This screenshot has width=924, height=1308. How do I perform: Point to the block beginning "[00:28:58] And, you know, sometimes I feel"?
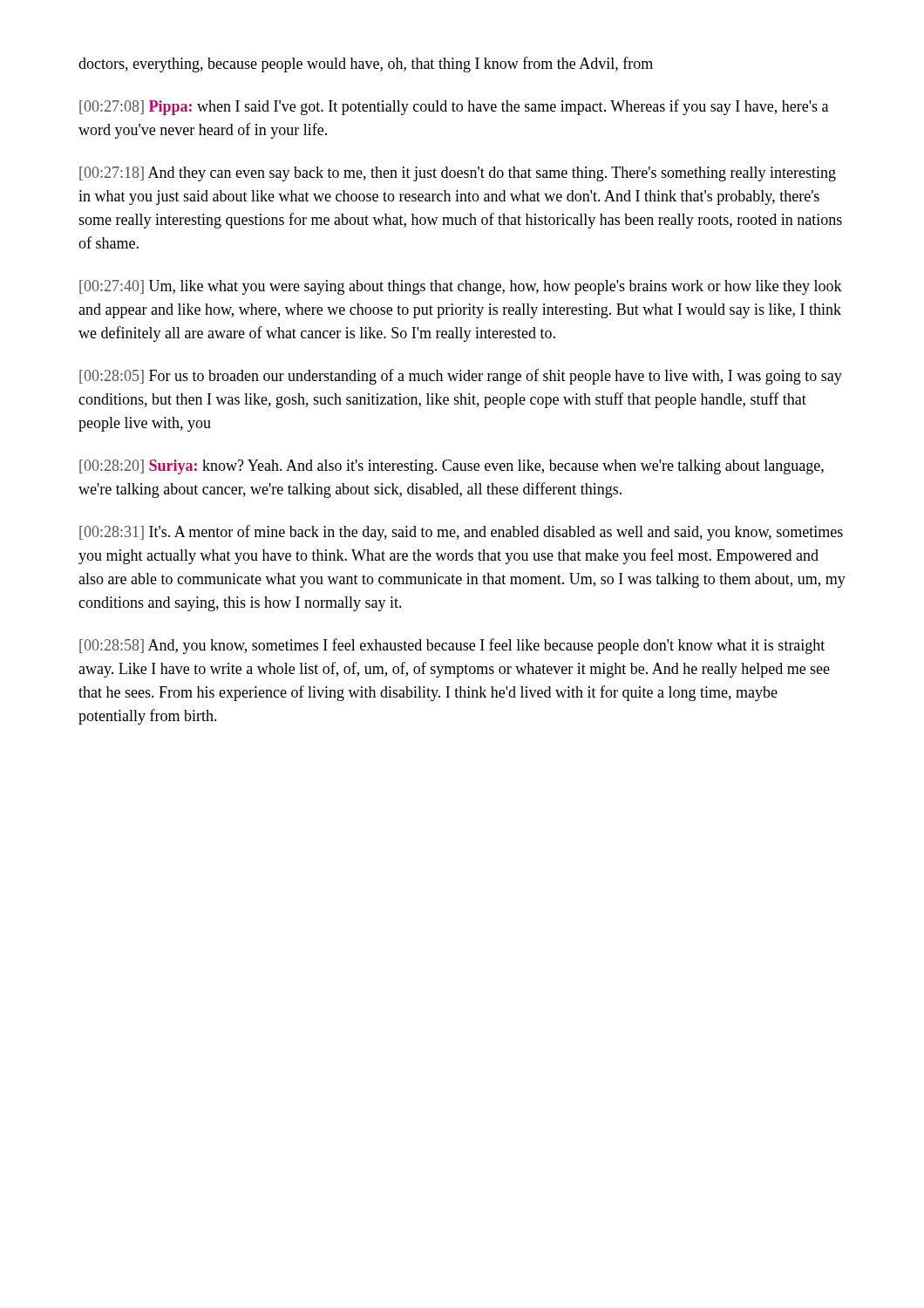pos(454,681)
